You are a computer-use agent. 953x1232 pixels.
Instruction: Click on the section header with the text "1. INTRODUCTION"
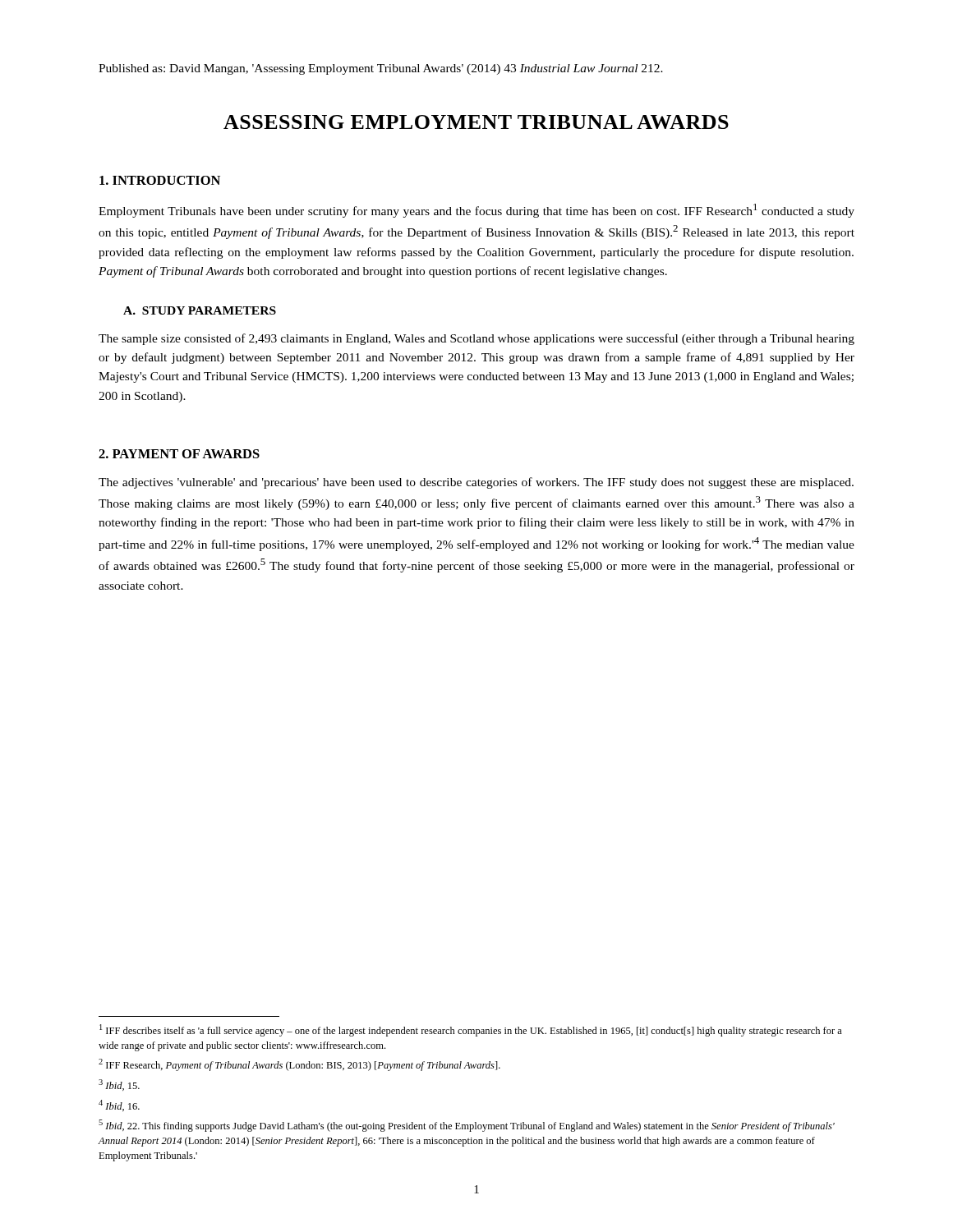pos(160,180)
